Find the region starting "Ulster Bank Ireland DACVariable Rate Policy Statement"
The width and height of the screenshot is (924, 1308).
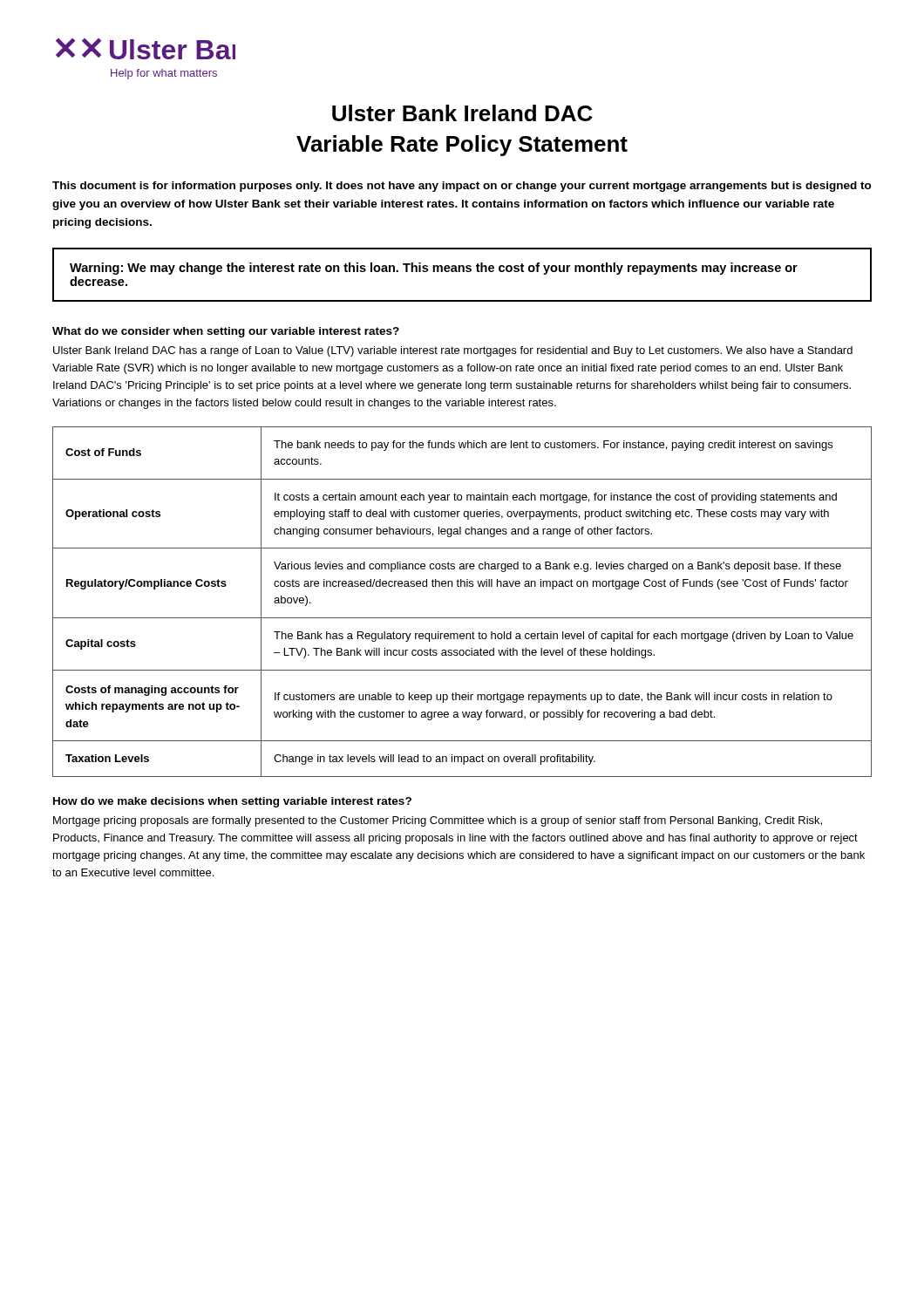[x=462, y=129]
